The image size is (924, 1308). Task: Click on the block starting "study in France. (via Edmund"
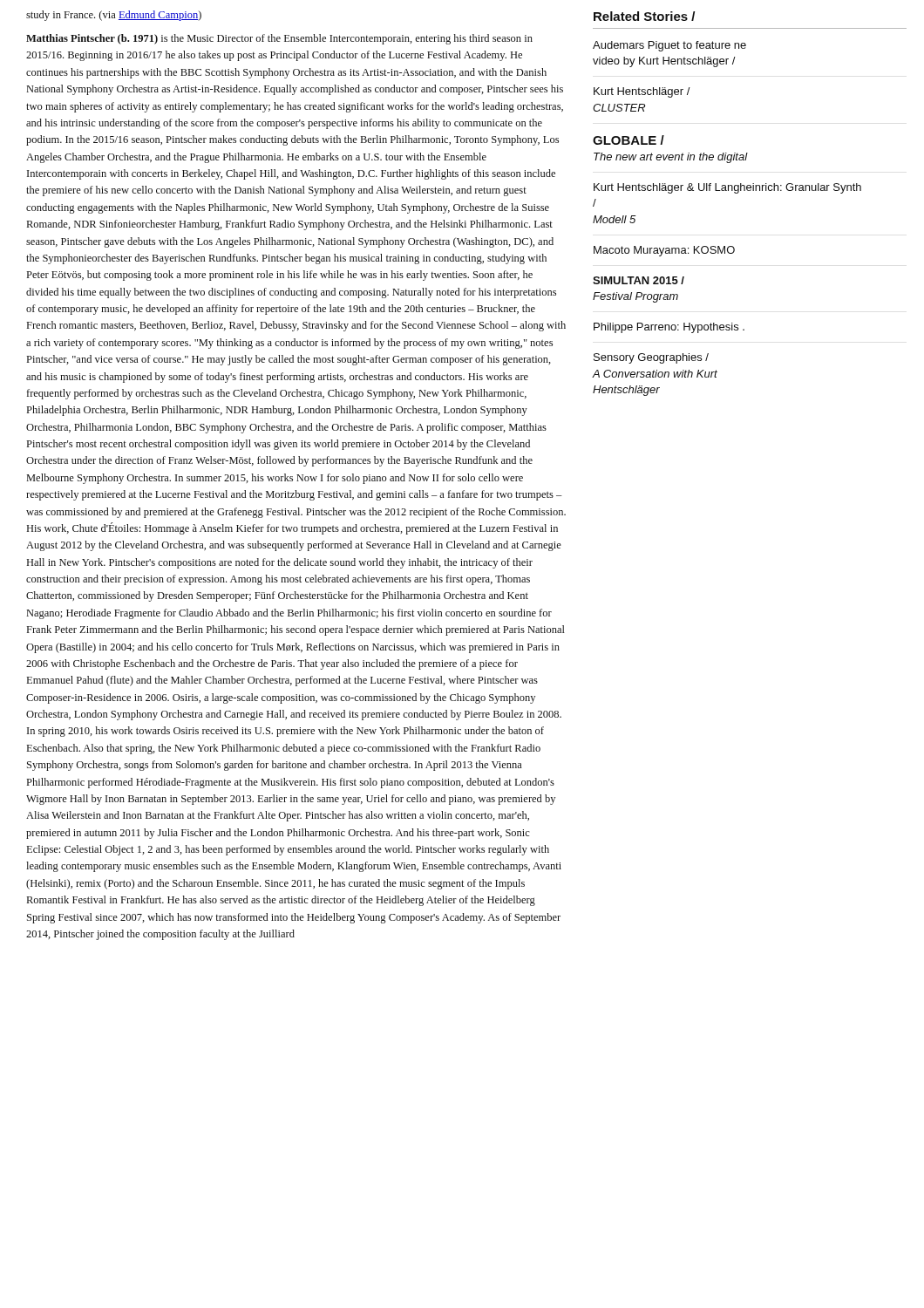pyautogui.click(x=114, y=15)
